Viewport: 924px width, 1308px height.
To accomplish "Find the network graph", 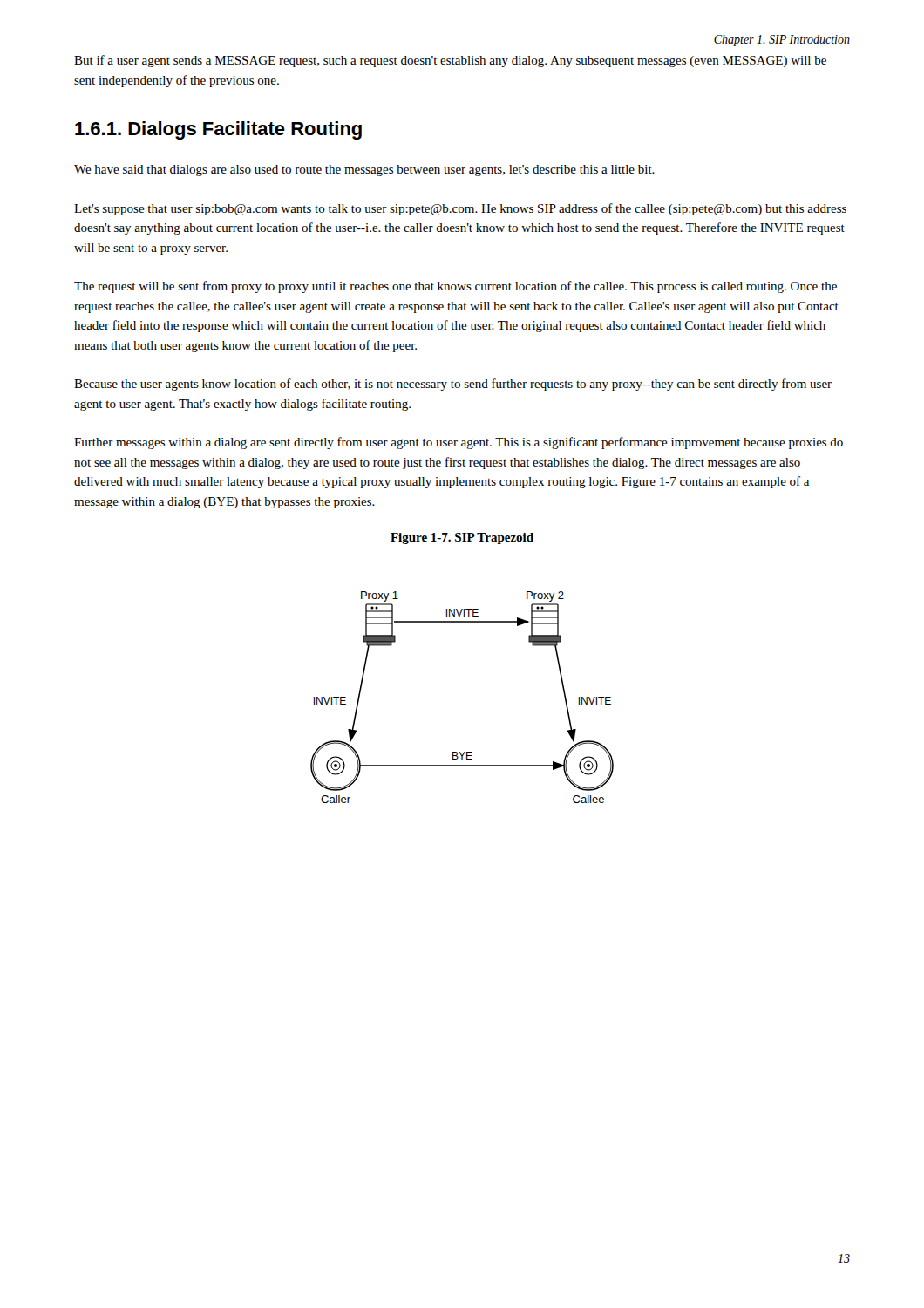I will click(462, 693).
